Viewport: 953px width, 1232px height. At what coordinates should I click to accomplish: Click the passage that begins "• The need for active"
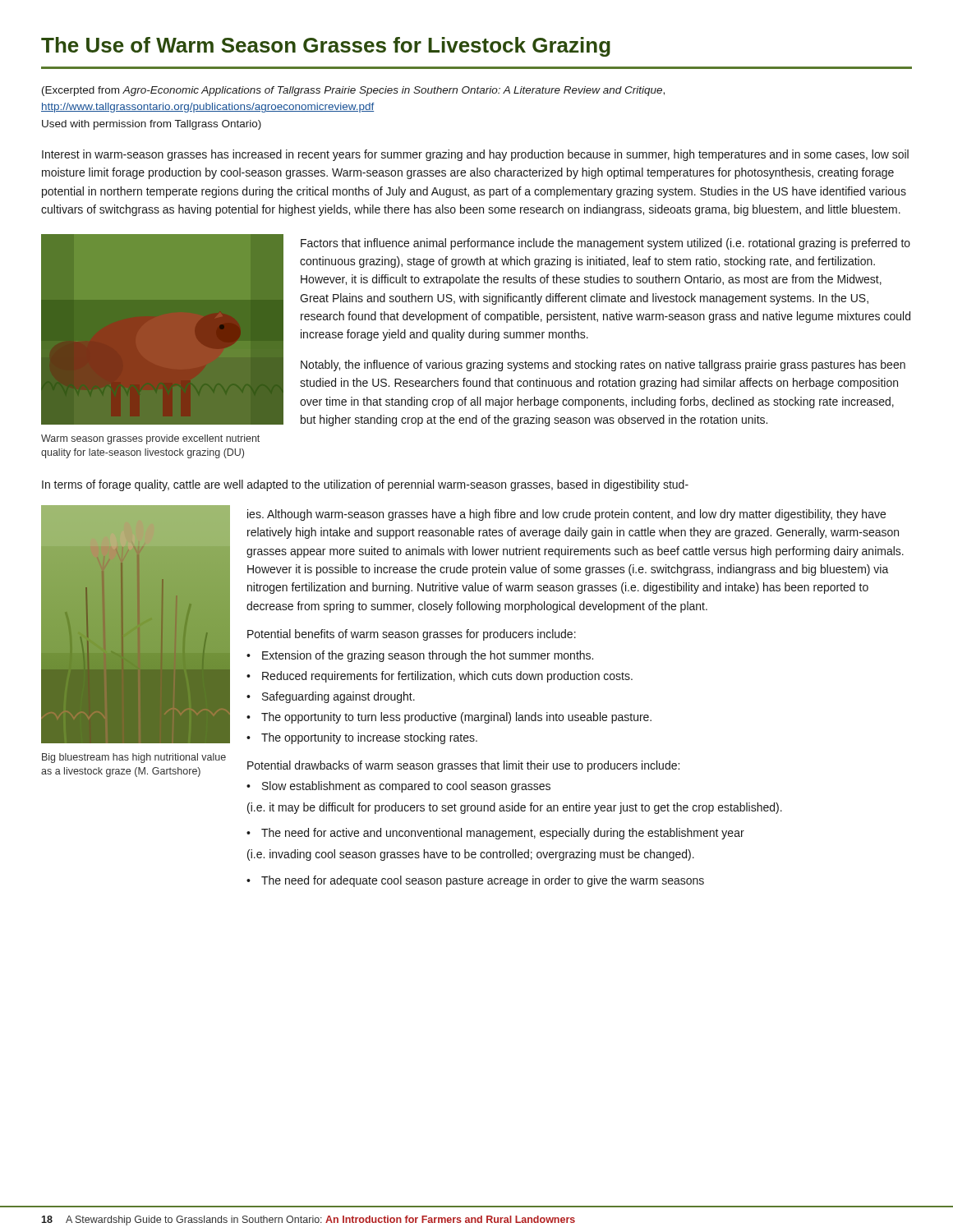(579, 834)
